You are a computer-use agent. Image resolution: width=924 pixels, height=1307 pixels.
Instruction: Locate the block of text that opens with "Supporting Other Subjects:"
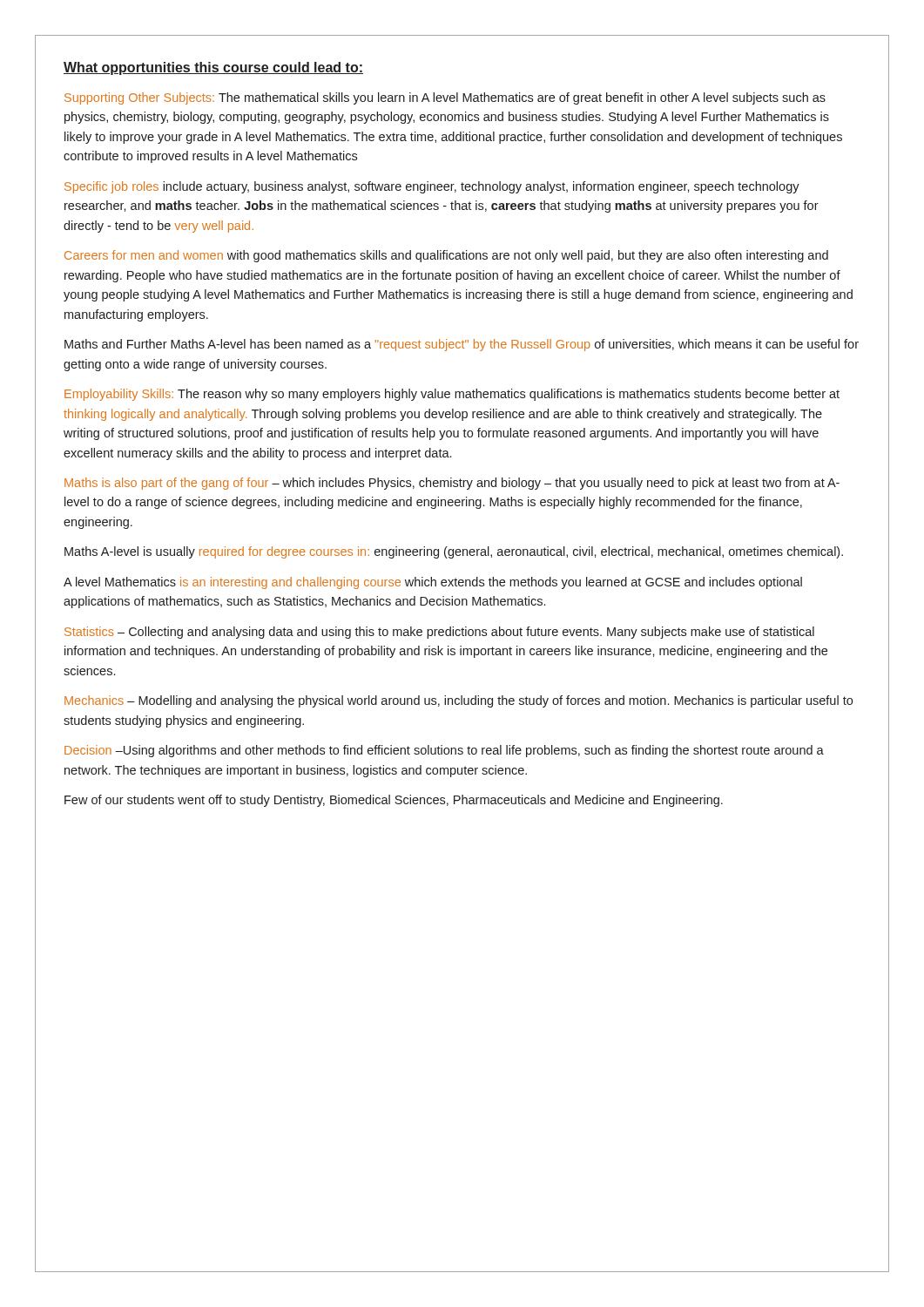[x=453, y=127]
